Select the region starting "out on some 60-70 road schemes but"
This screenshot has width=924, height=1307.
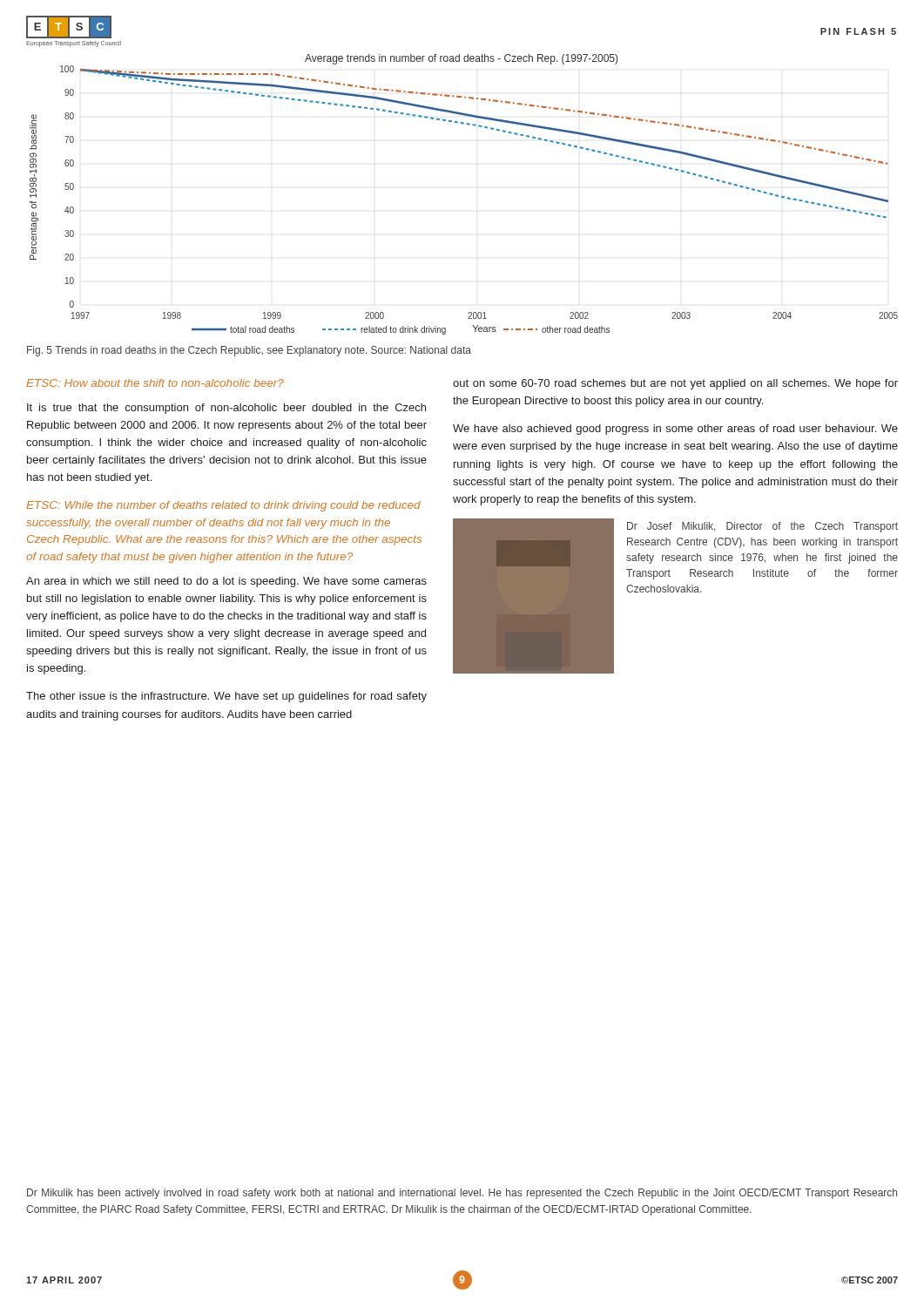click(x=675, y=392)
